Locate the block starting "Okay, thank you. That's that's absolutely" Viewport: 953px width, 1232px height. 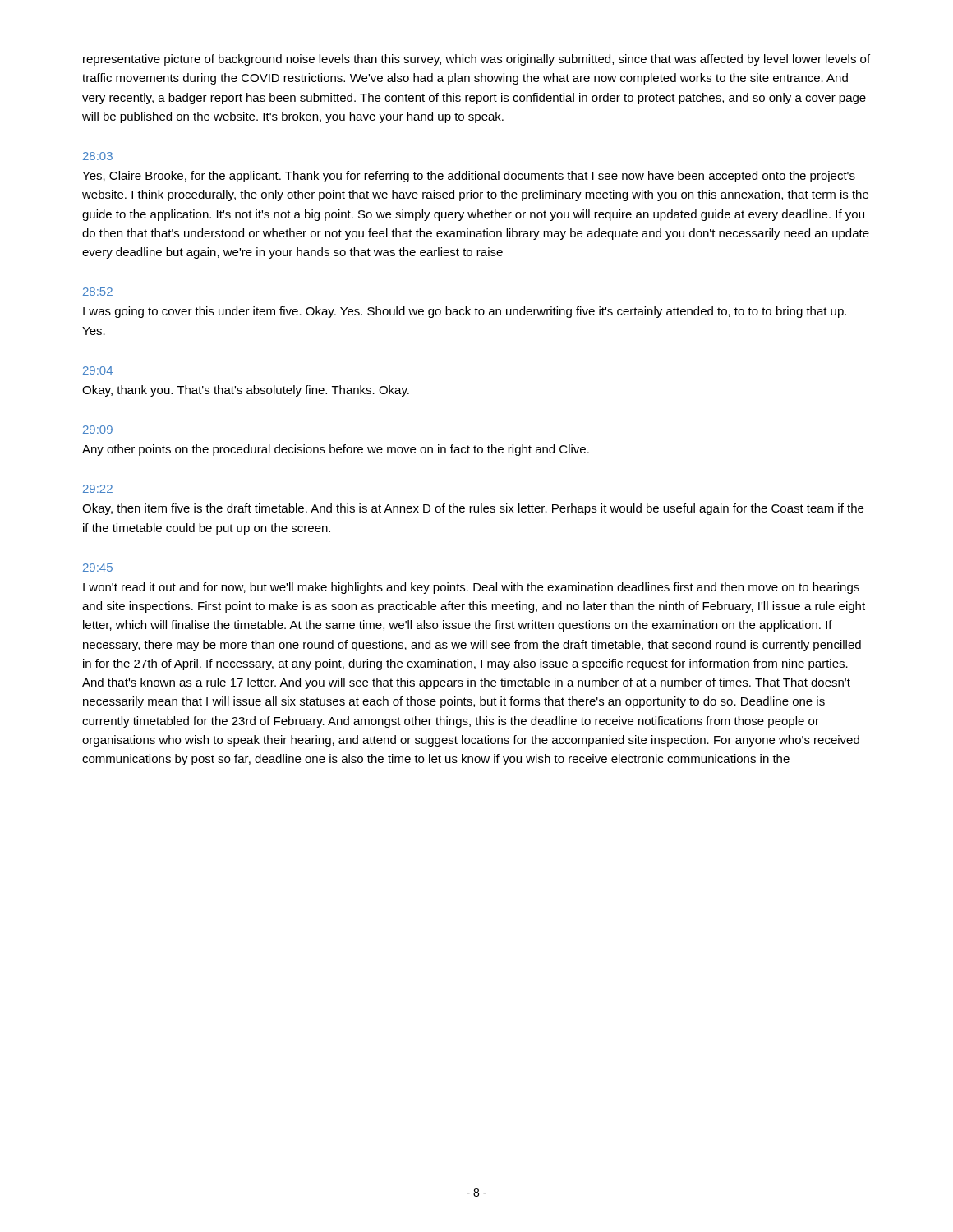point(246,391)
